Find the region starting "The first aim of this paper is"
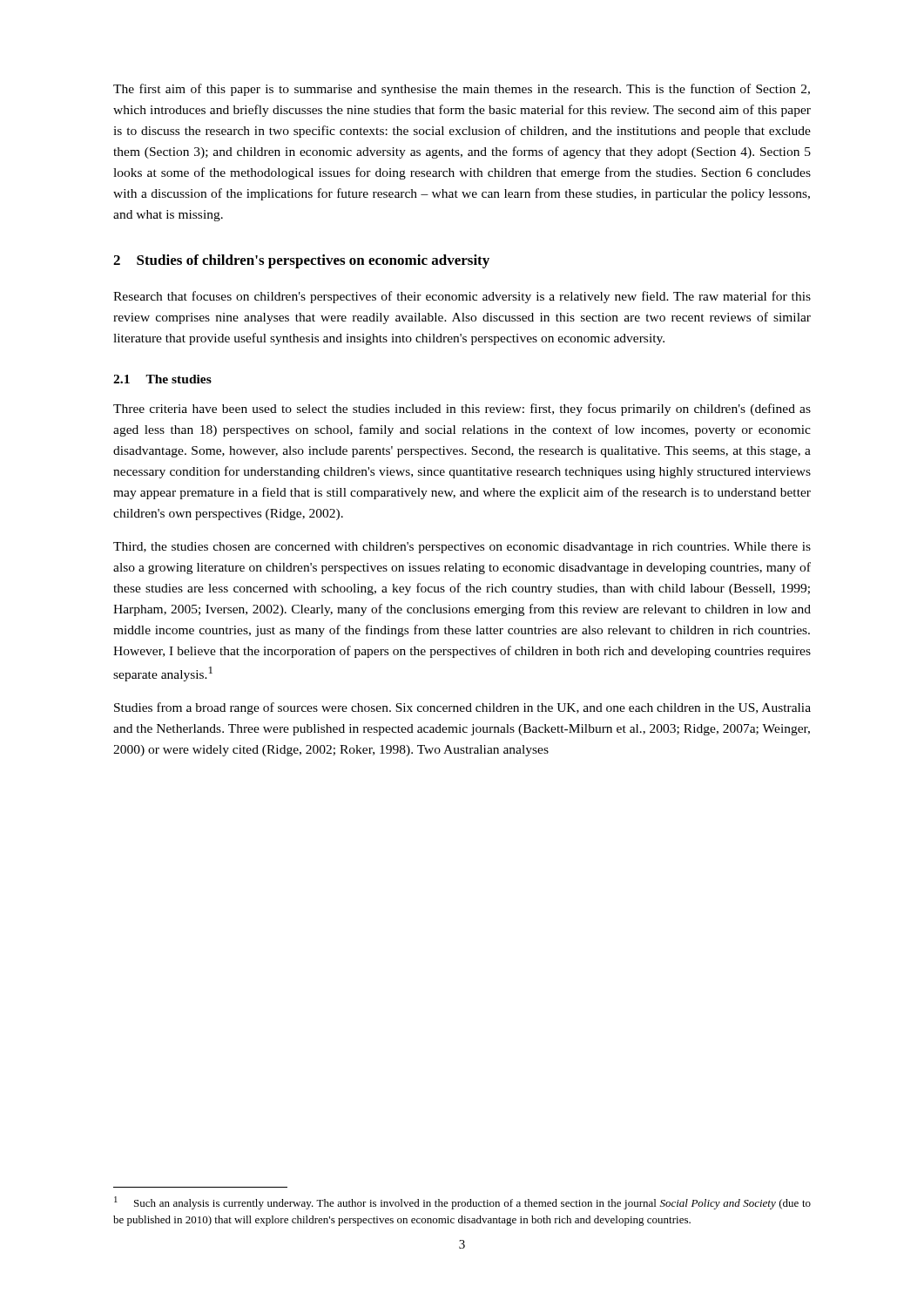 (x=462, y=152)
